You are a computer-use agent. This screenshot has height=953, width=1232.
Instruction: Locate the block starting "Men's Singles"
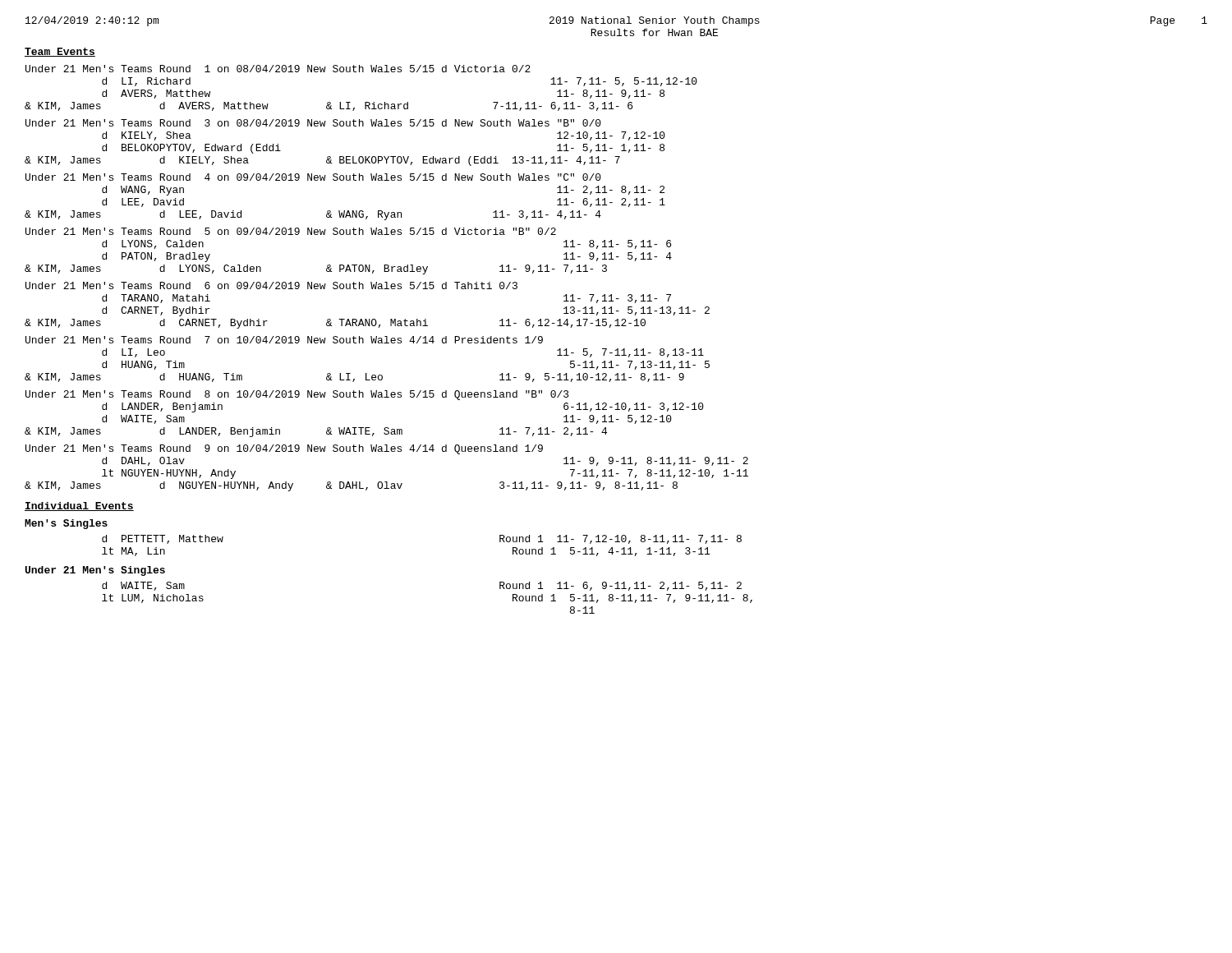tap(66, 524)
